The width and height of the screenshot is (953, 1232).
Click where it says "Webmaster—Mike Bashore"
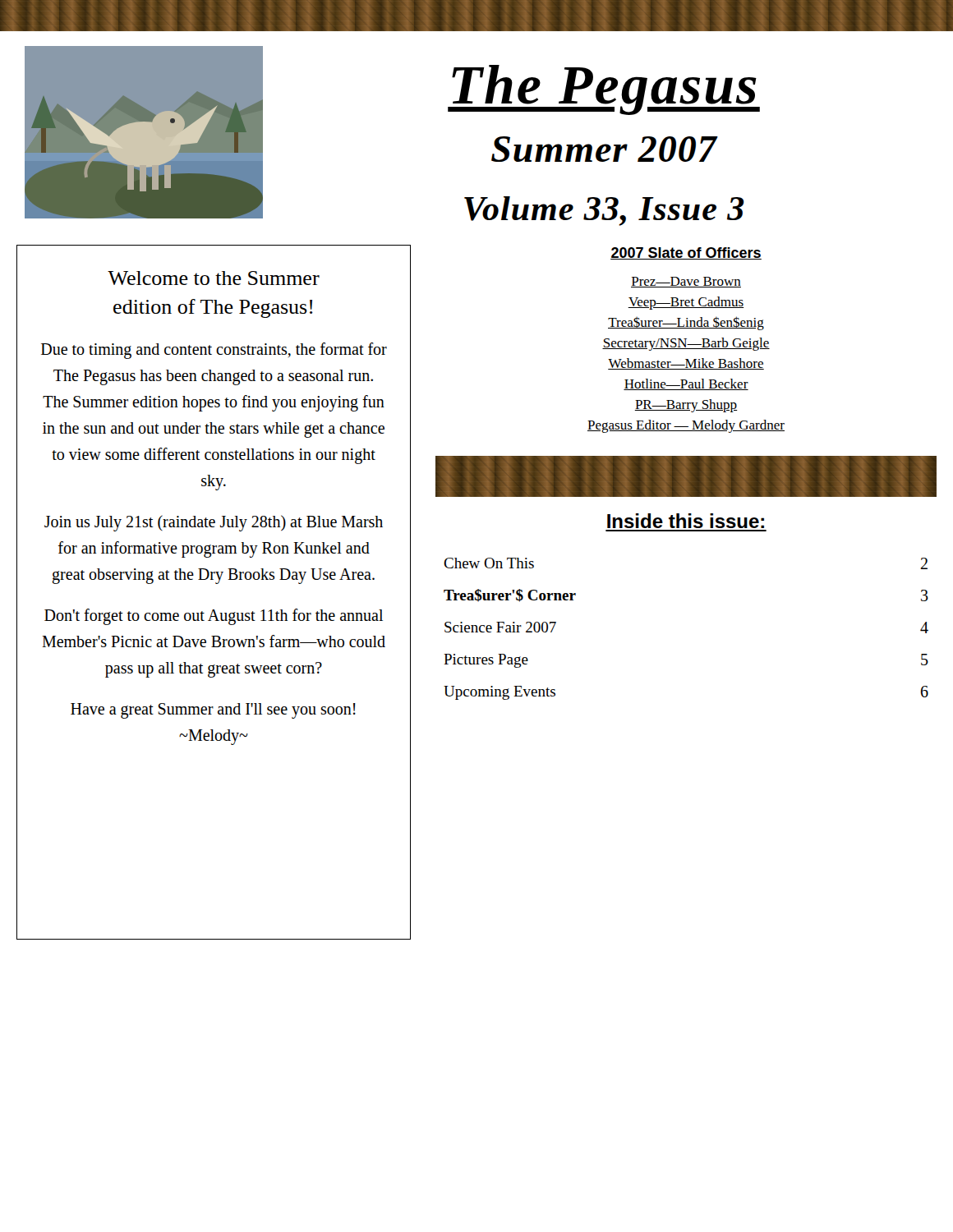coord(686,364)
